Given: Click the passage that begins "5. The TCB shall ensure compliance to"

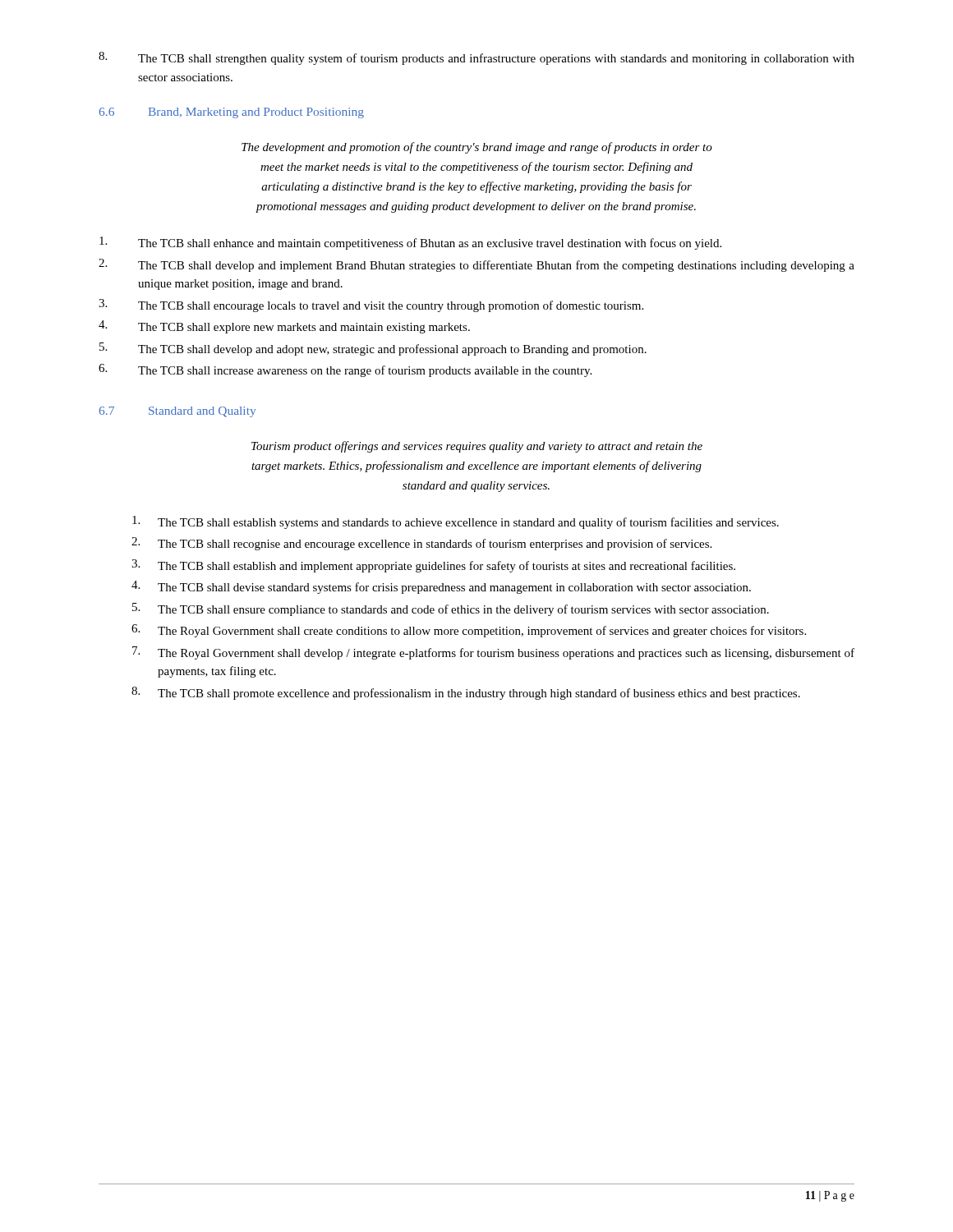Looking at the screenshot, I should tap(493, 609).
